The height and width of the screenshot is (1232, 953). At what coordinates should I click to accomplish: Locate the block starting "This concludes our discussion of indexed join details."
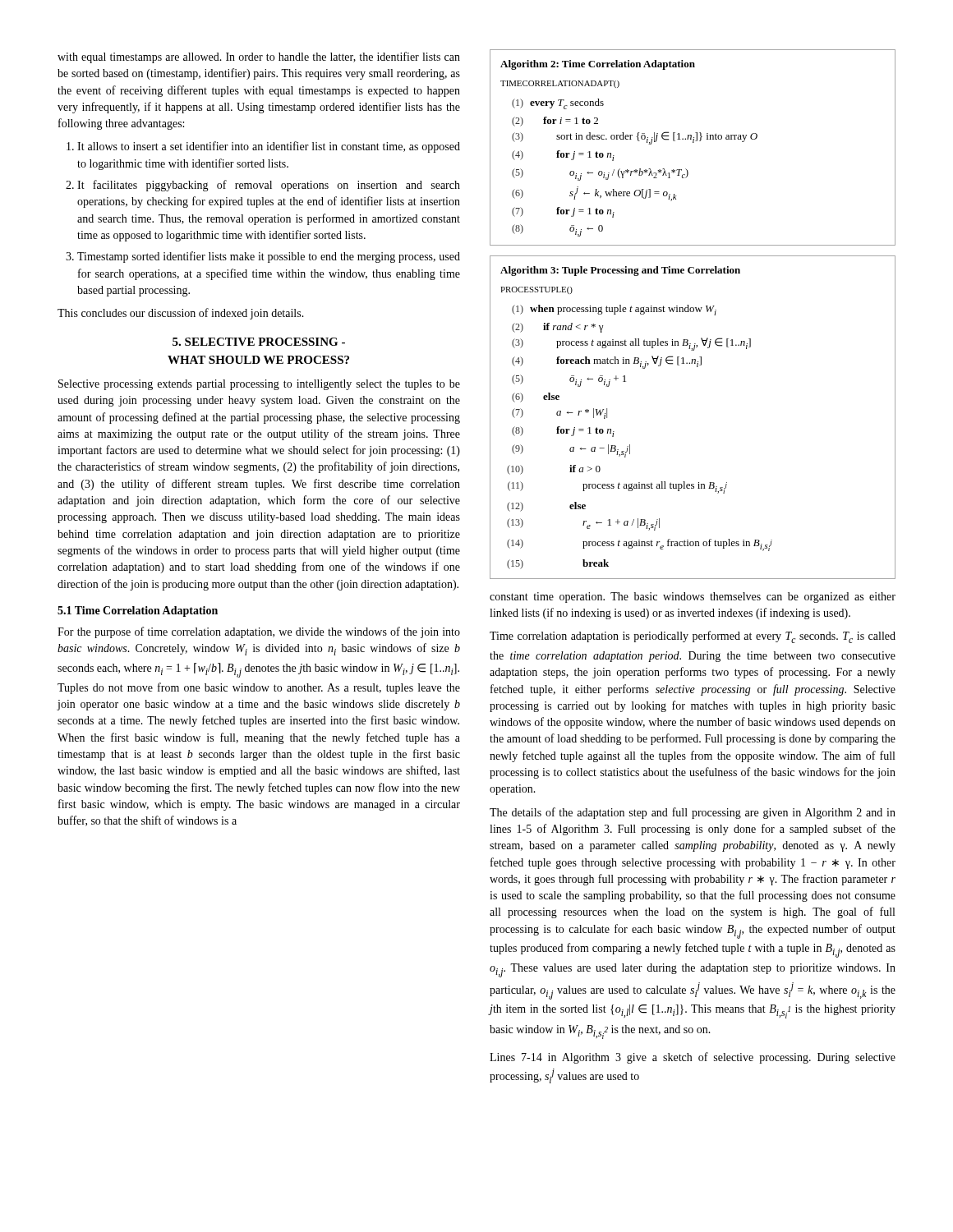point(259,314)
